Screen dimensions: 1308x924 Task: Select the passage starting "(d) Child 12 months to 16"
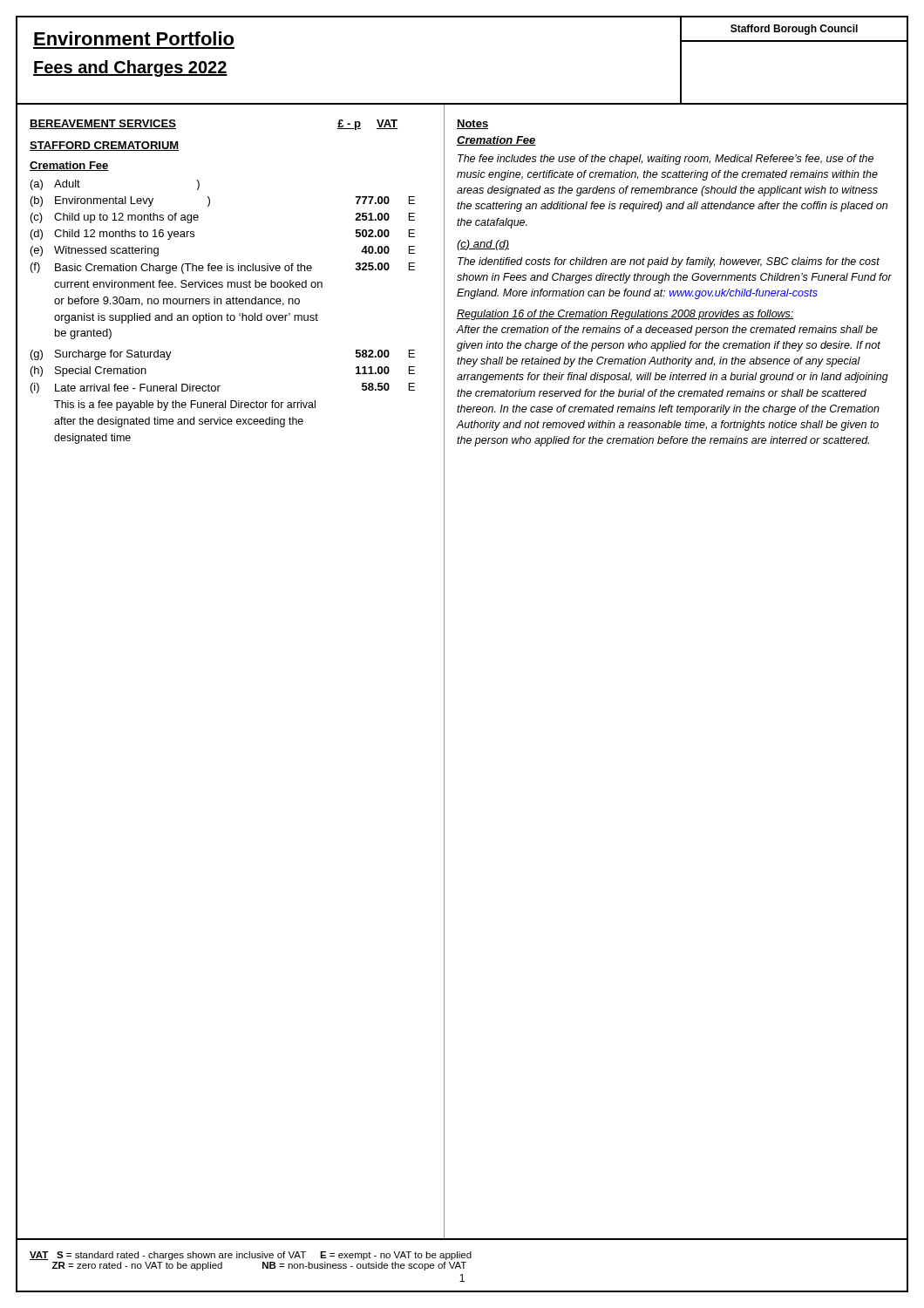126,234
